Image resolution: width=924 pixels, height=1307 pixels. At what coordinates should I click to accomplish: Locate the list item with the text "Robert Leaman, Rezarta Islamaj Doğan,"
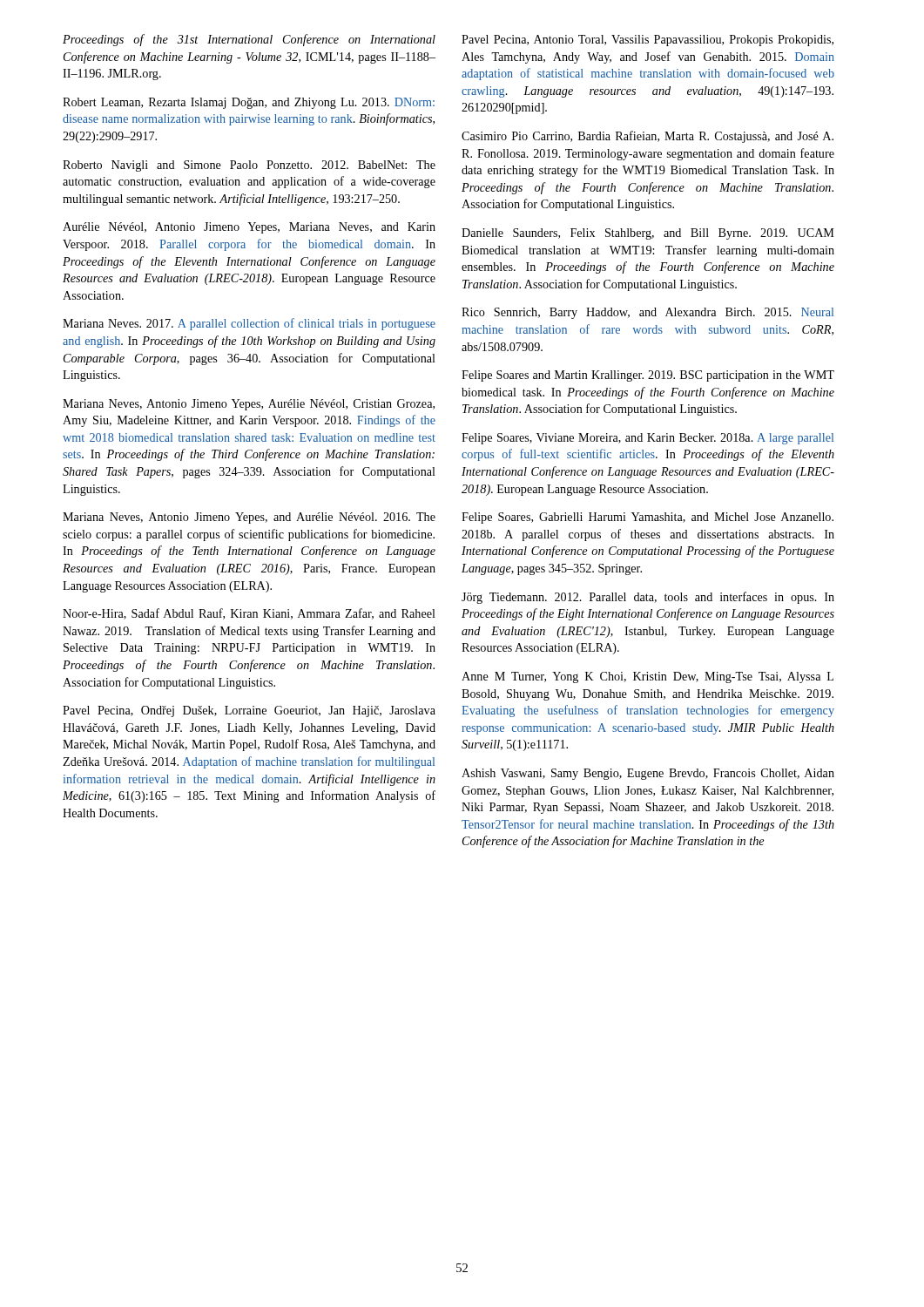pos(249,120)
